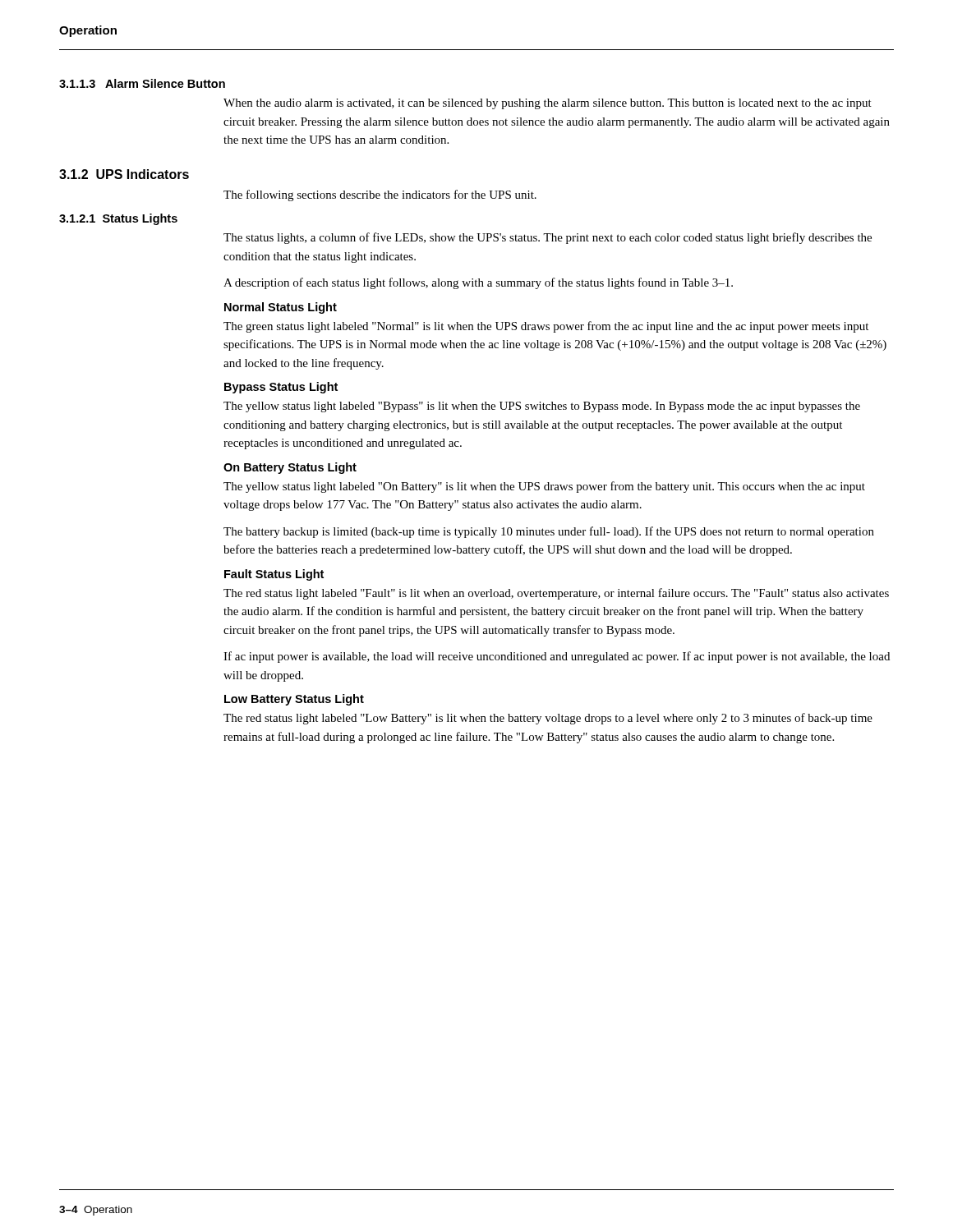953x1232 pixels.
Task: Point to the block starting "When the audio alarm is activated, it can"
Action: (x=557, y=121)
